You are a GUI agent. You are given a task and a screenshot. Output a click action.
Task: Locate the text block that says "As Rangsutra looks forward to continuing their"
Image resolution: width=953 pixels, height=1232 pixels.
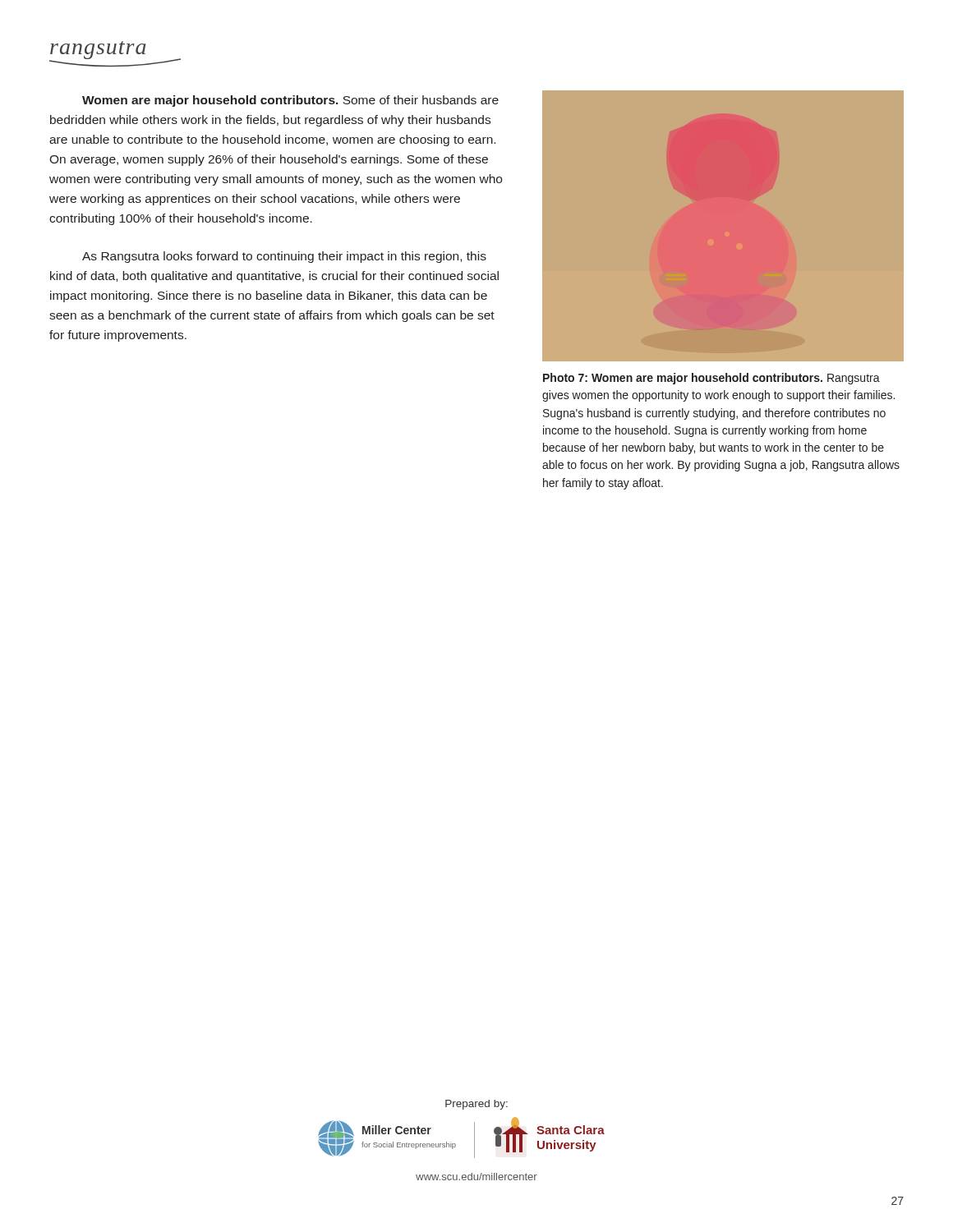pyautogui.click(x=279, y=296)
